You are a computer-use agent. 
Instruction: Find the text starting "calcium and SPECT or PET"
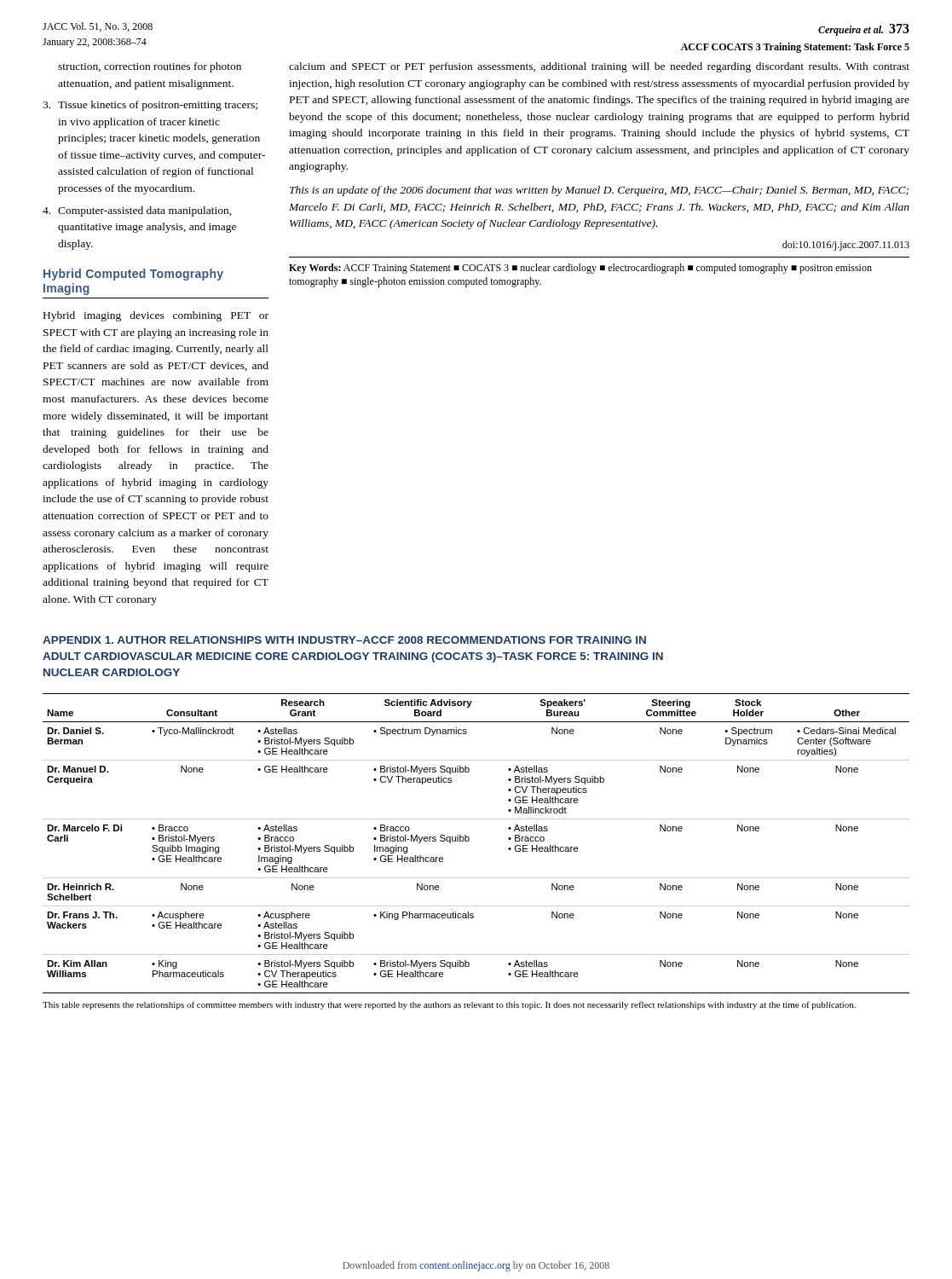[x=599, y=116]
